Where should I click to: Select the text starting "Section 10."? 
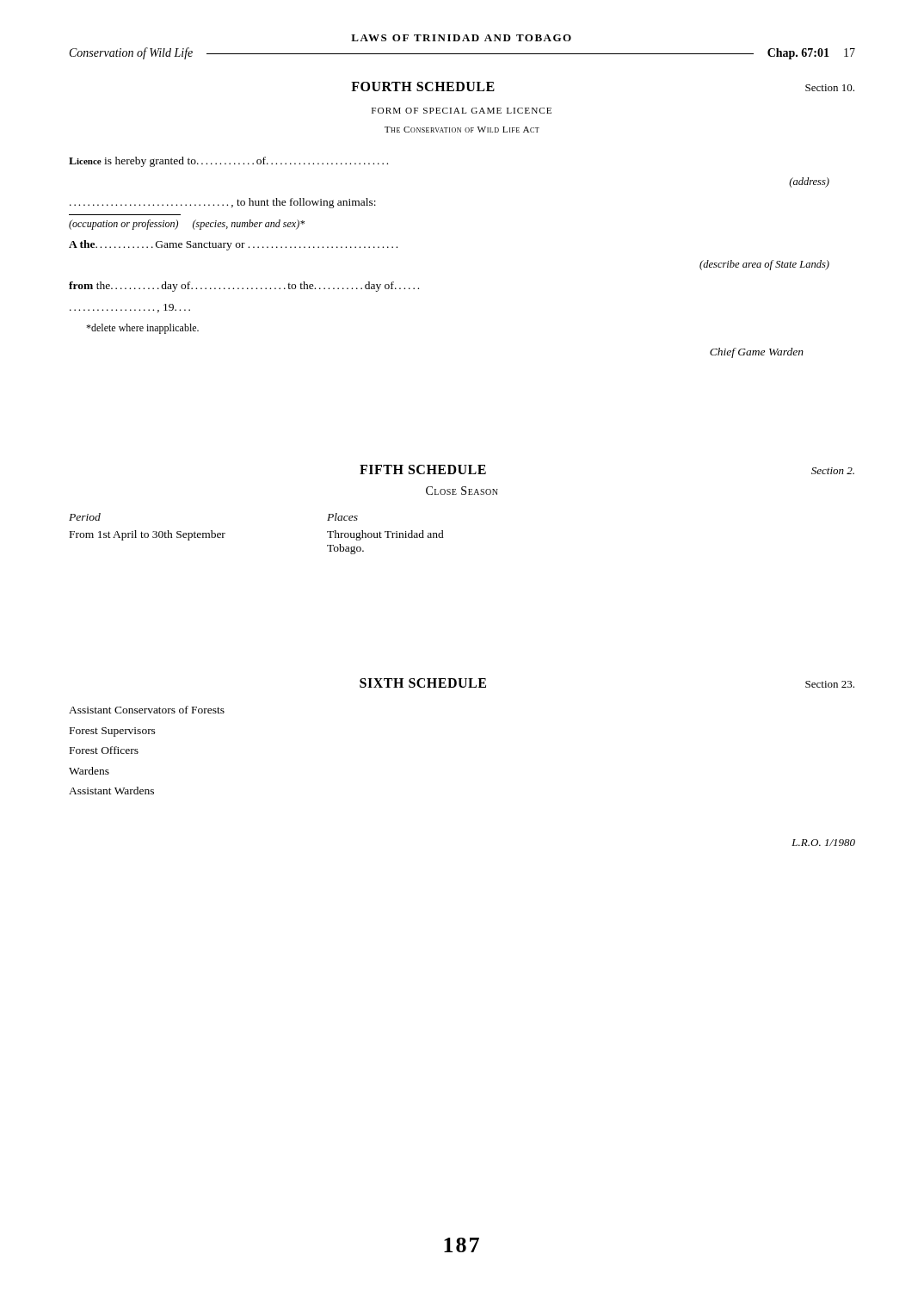point(830,87)
